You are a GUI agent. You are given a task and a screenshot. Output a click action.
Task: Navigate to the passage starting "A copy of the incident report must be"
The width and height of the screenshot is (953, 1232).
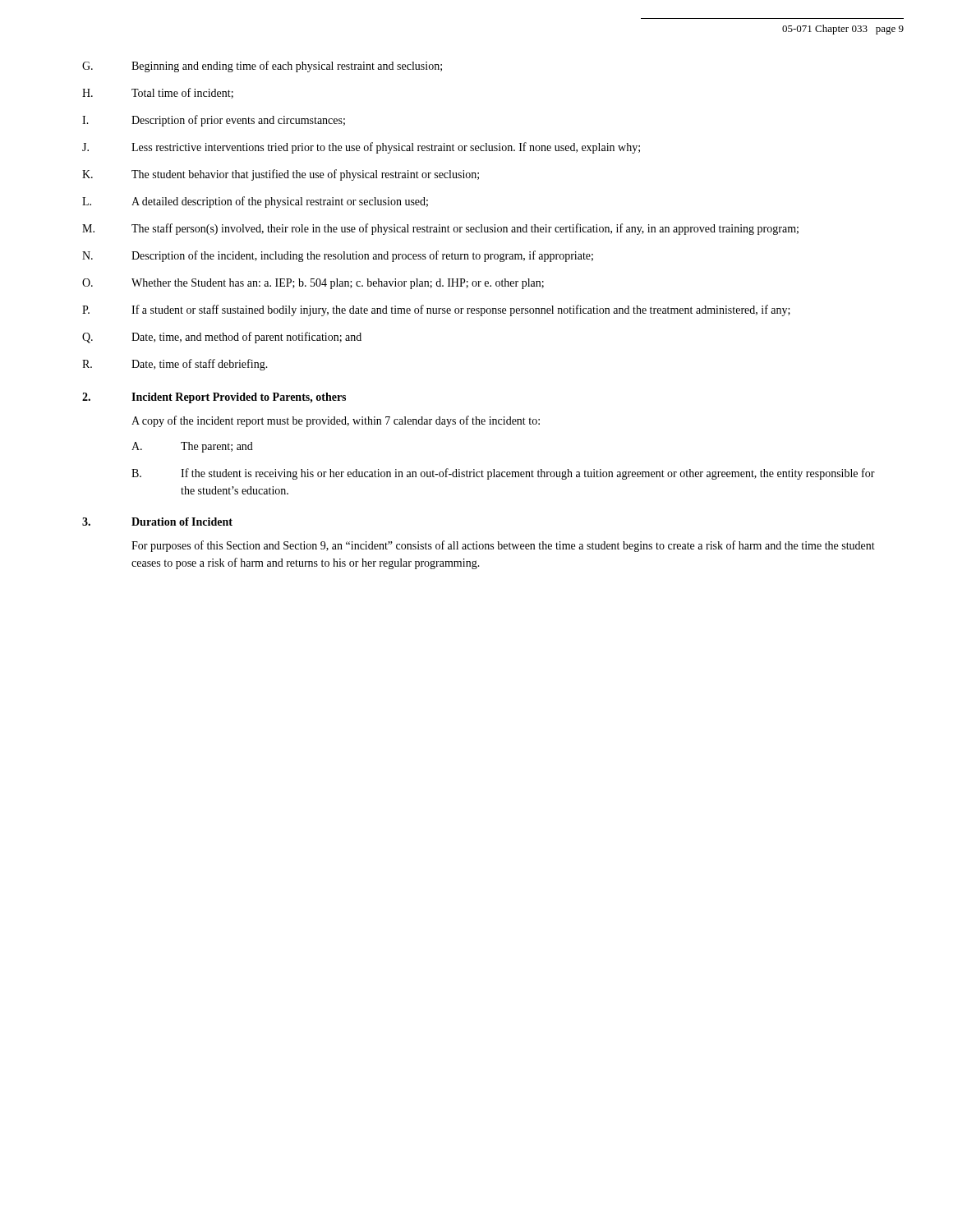336,421
